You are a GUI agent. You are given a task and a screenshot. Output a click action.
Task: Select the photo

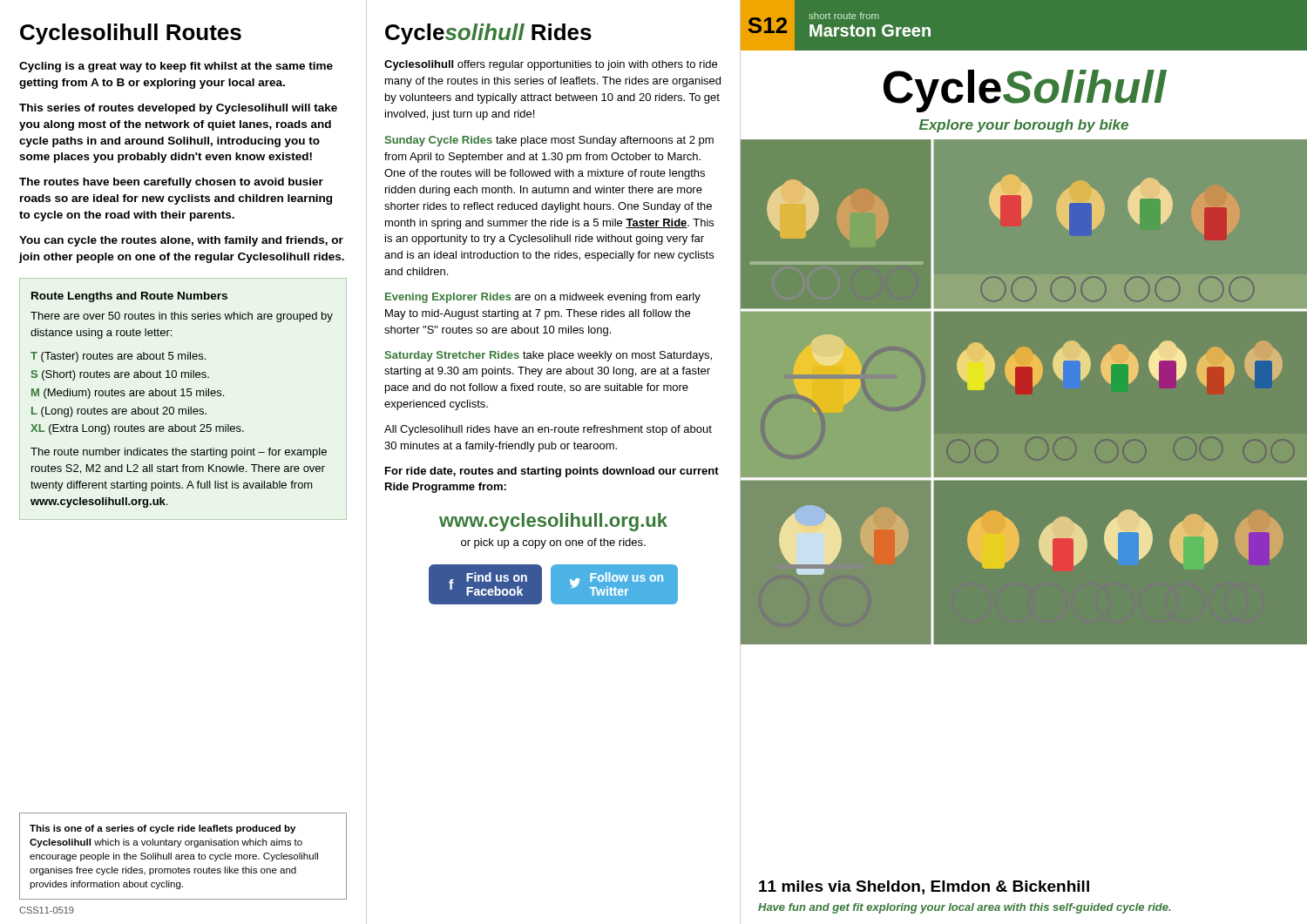point(1024,503)
